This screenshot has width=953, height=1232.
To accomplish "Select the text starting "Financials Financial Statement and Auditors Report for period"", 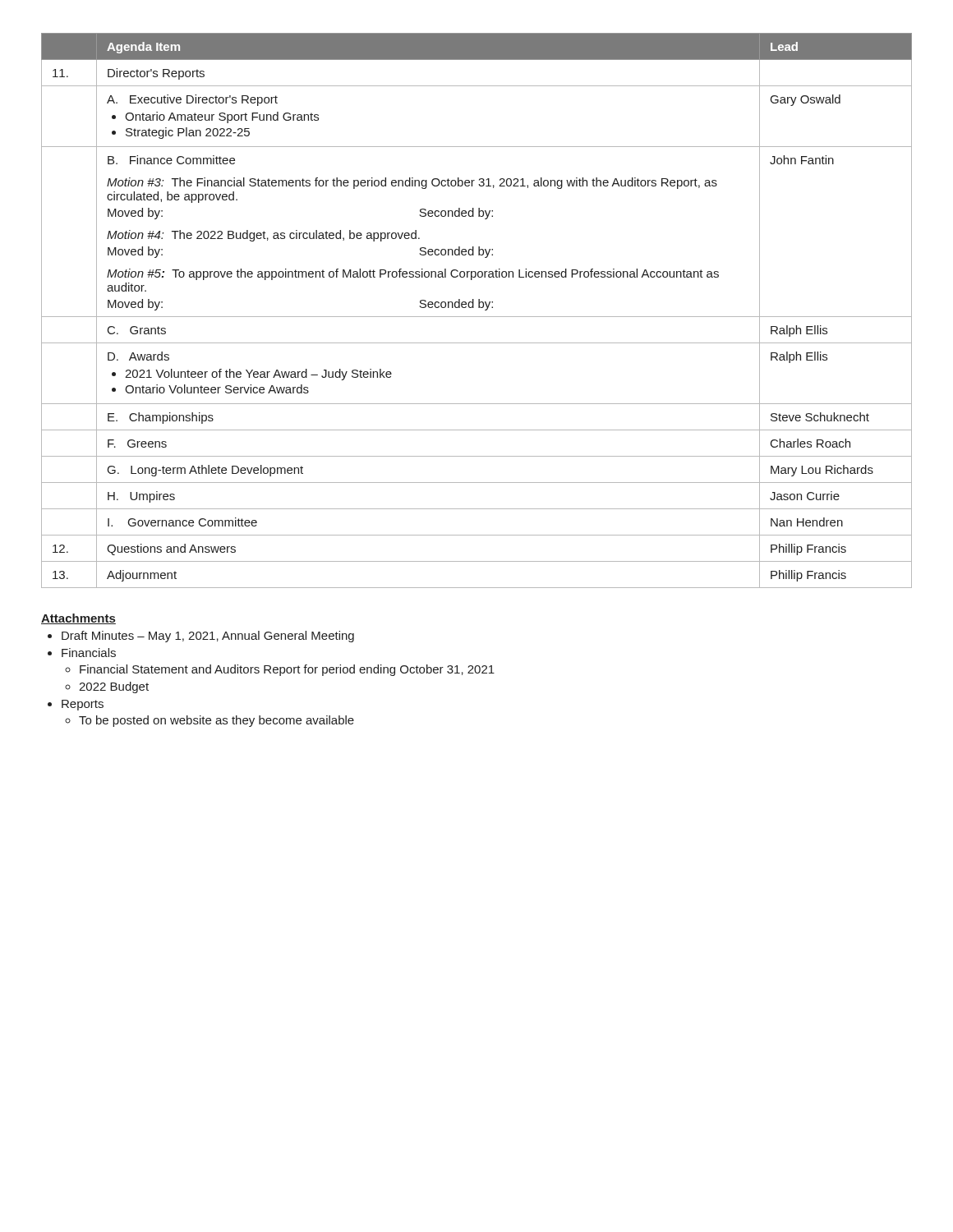I will coord(486,669).
